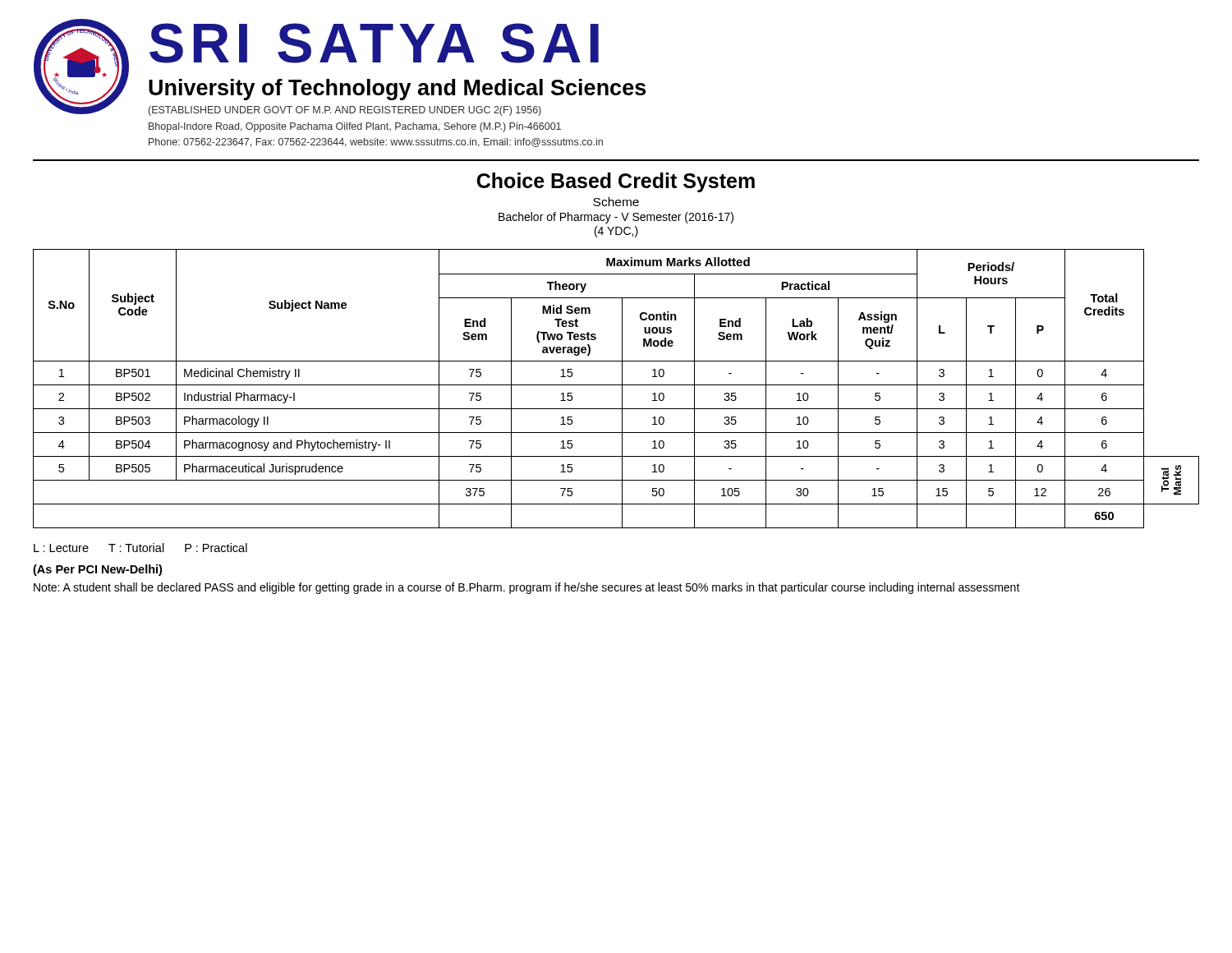This screenshot has height=953, width=1232.
Task: Point to "(4 YDC,)"
Action: coord(616,230)
